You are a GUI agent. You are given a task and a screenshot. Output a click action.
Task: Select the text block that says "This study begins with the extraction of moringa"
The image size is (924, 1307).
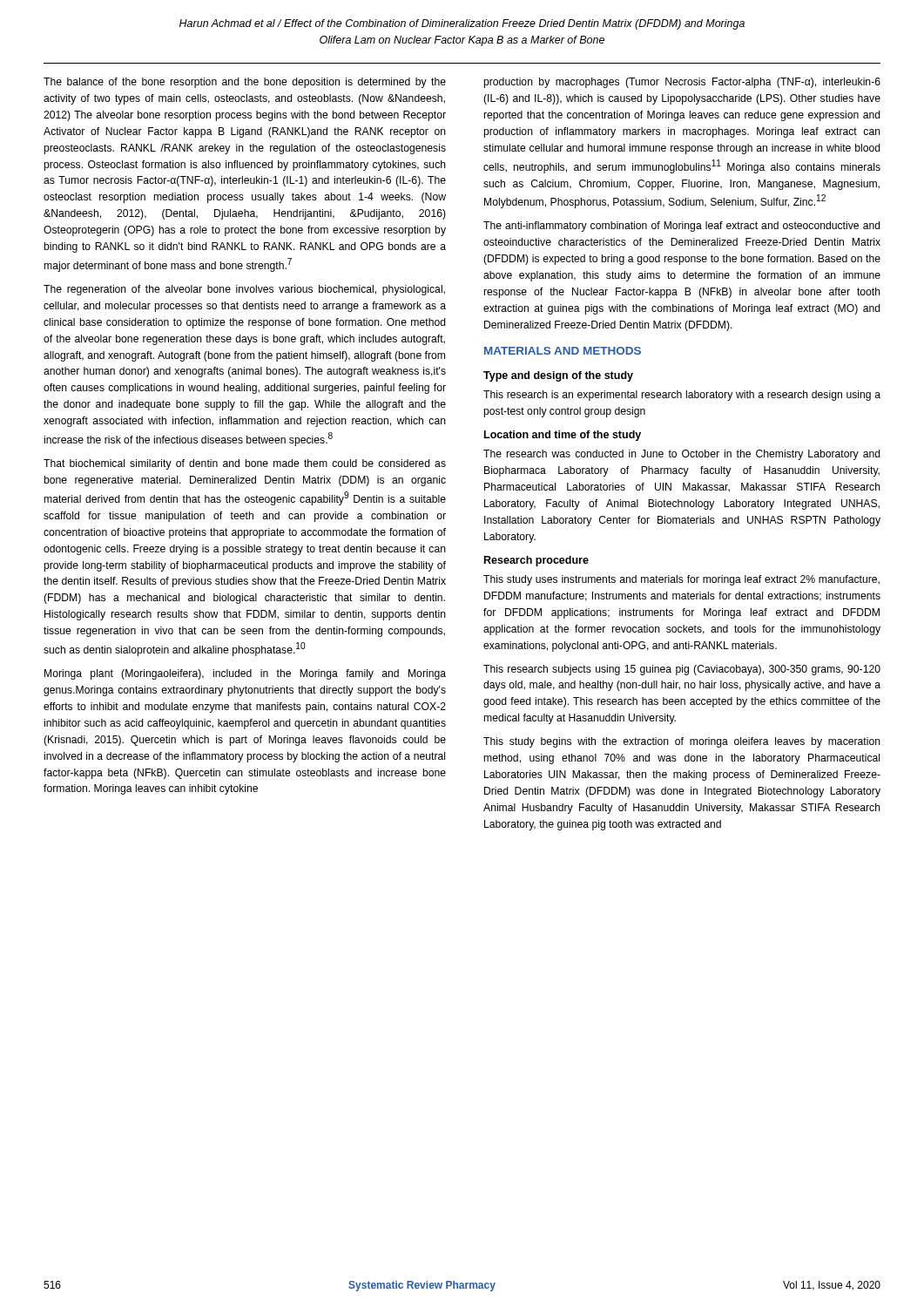[682, 783]
